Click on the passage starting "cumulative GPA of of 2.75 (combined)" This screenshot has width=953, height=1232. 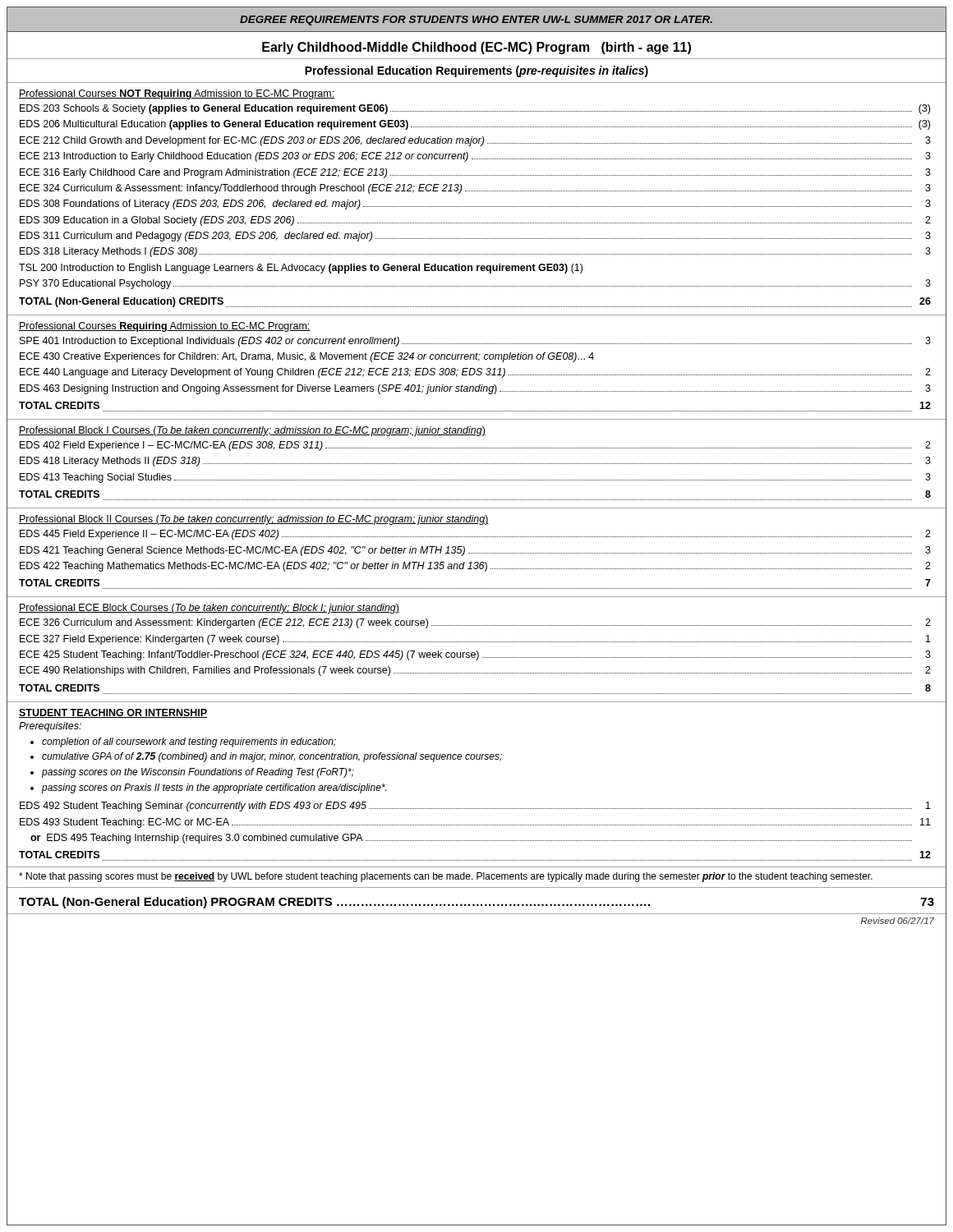tap(272, 757)
